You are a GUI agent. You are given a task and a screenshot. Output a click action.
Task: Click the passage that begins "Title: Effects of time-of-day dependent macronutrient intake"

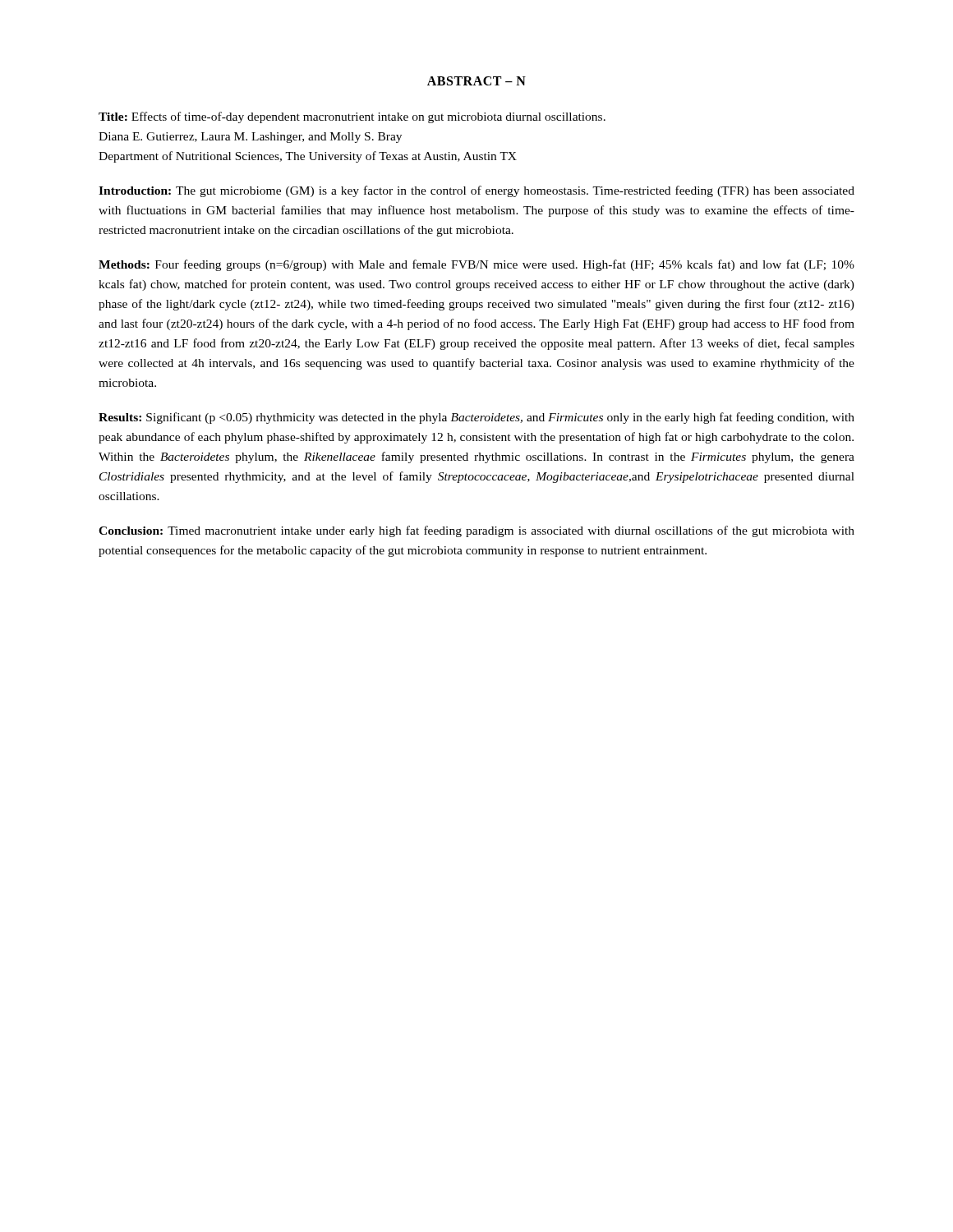(352, 117)
